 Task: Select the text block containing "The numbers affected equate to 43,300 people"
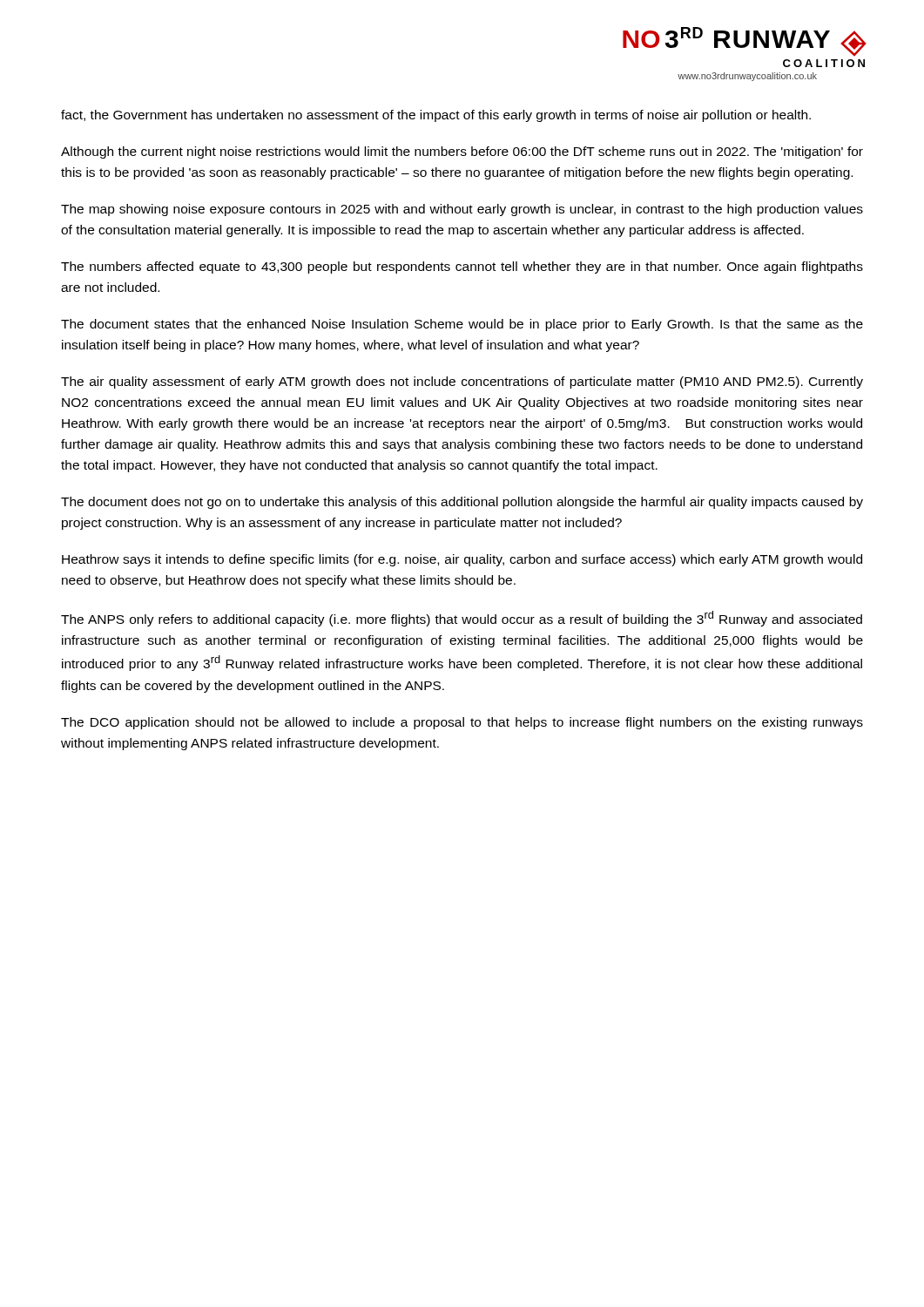[462, 277]
